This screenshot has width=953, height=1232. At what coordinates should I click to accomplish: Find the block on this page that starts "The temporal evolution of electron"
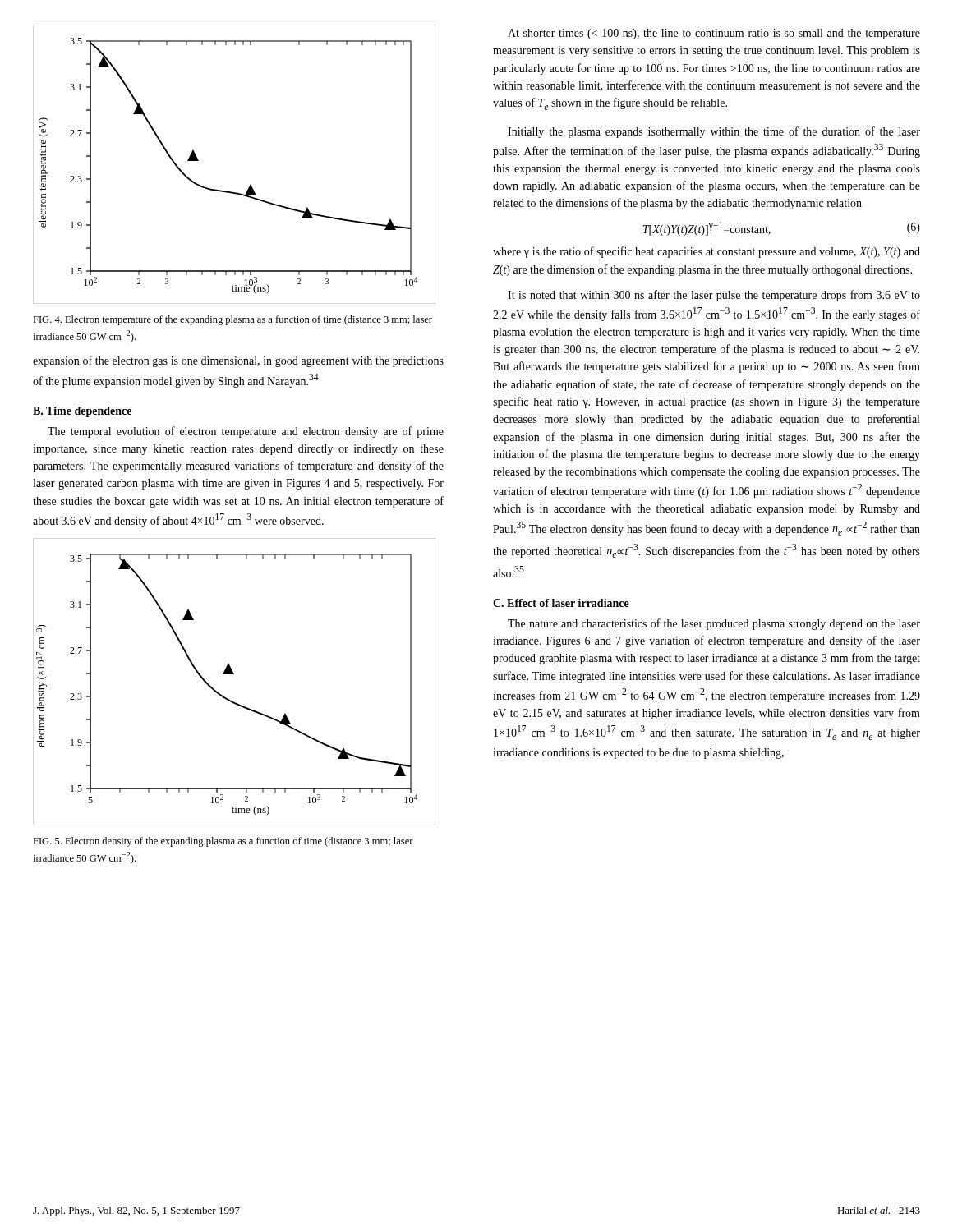coord(238,476)
